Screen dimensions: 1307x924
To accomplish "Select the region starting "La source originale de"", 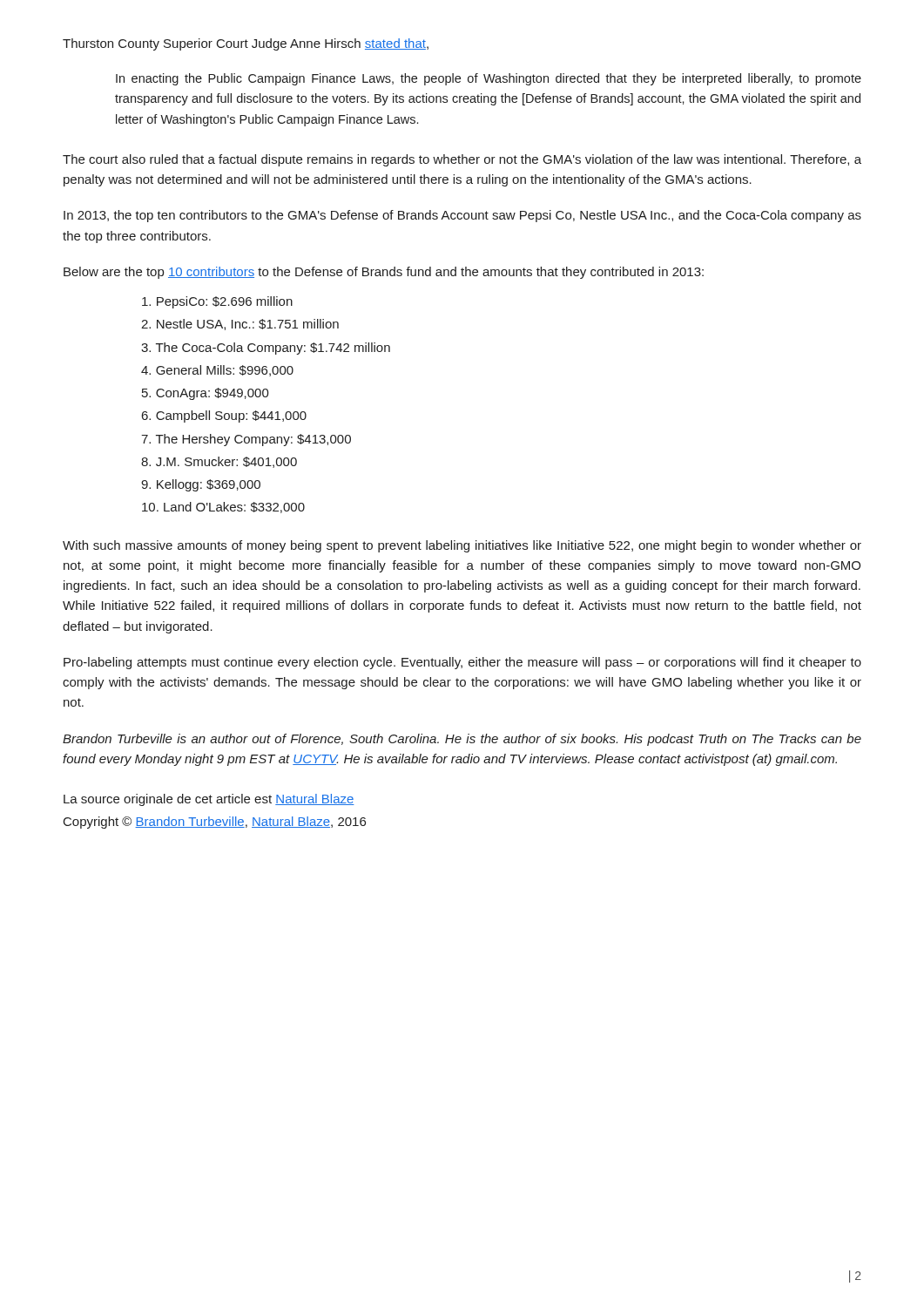I will [x=215, y=810].
